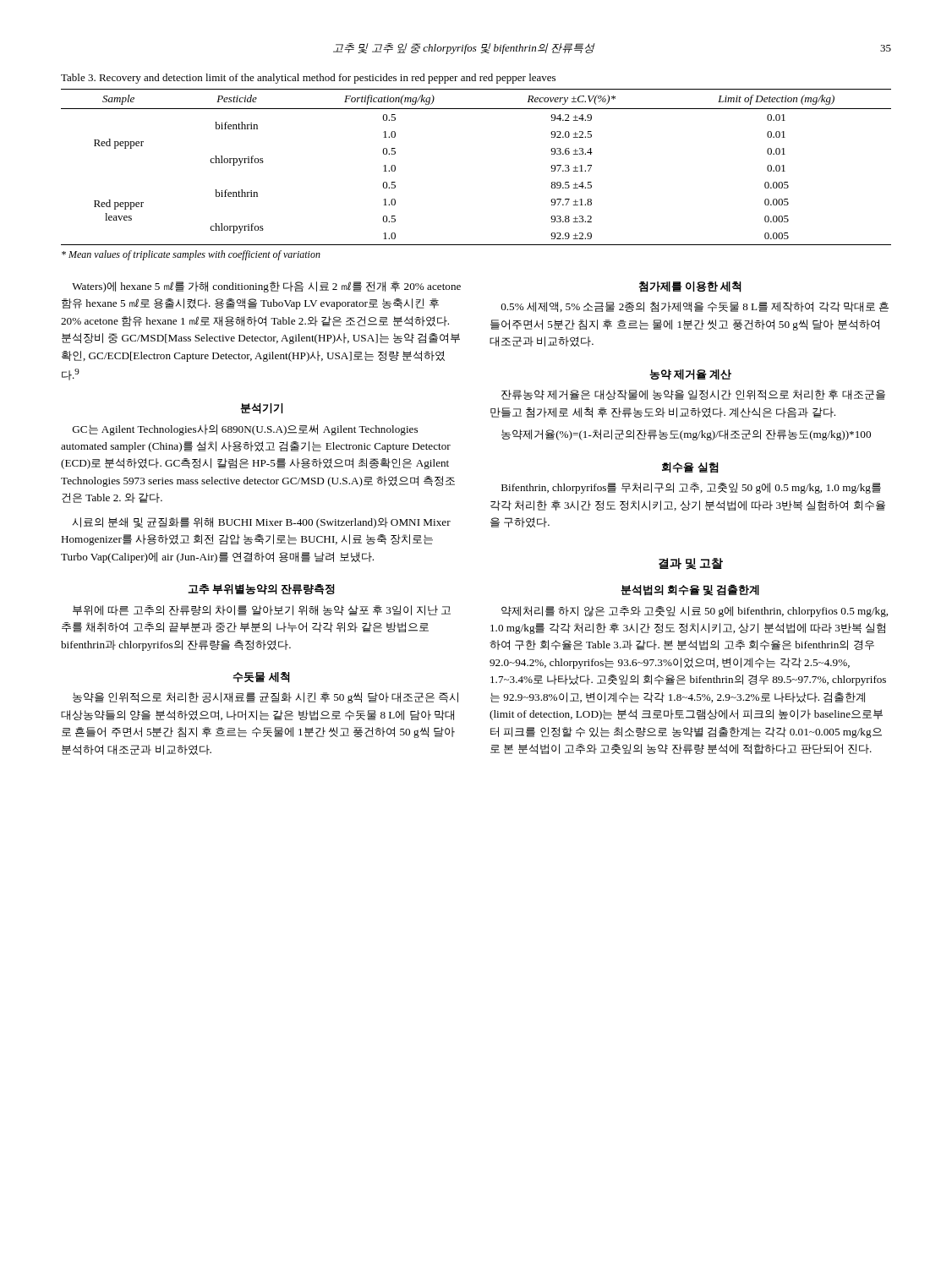Click on the element starting "분석법의 회수율 및 검출한계"

coord(690,590)
